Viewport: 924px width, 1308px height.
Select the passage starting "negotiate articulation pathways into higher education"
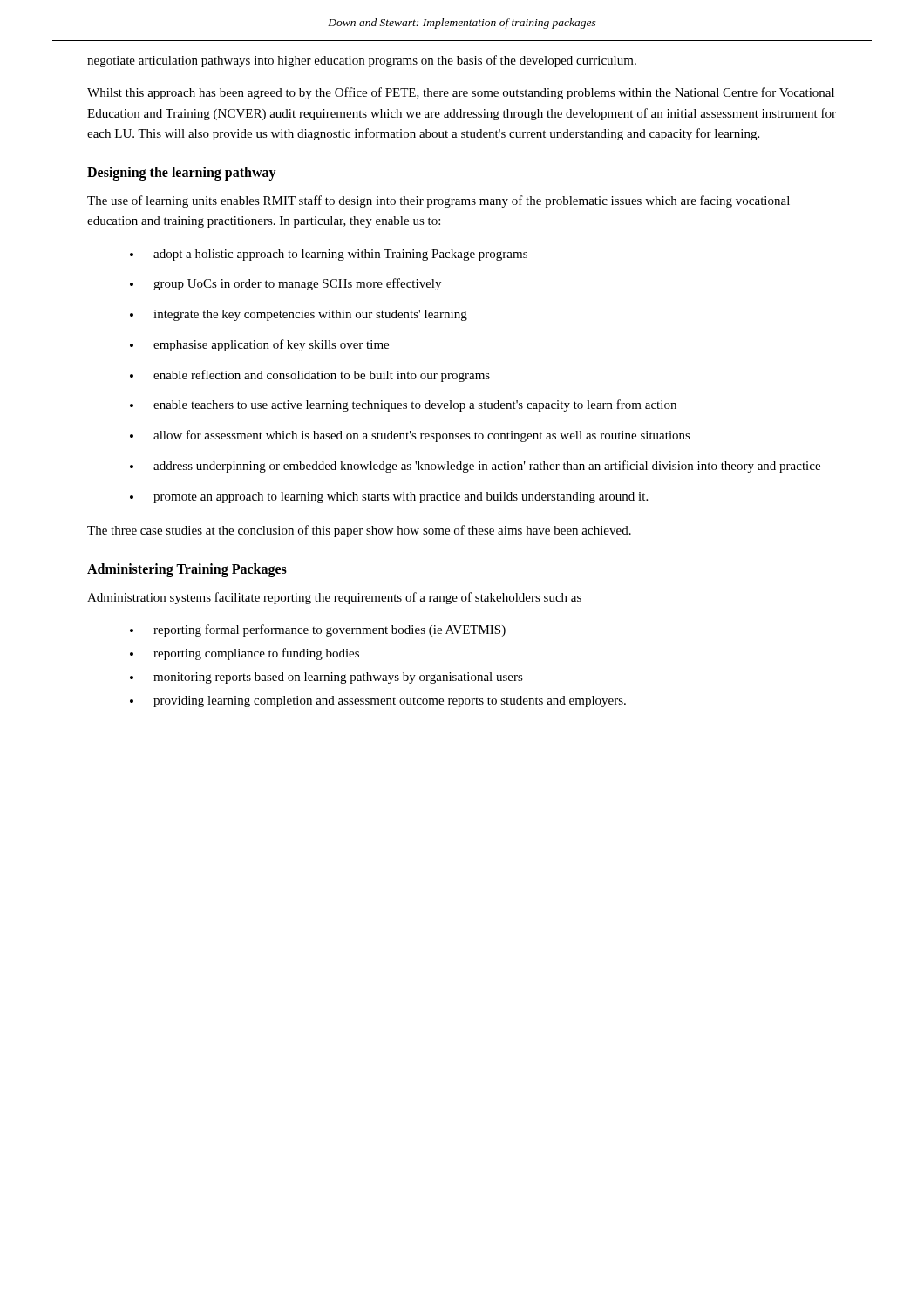point(362,60)
